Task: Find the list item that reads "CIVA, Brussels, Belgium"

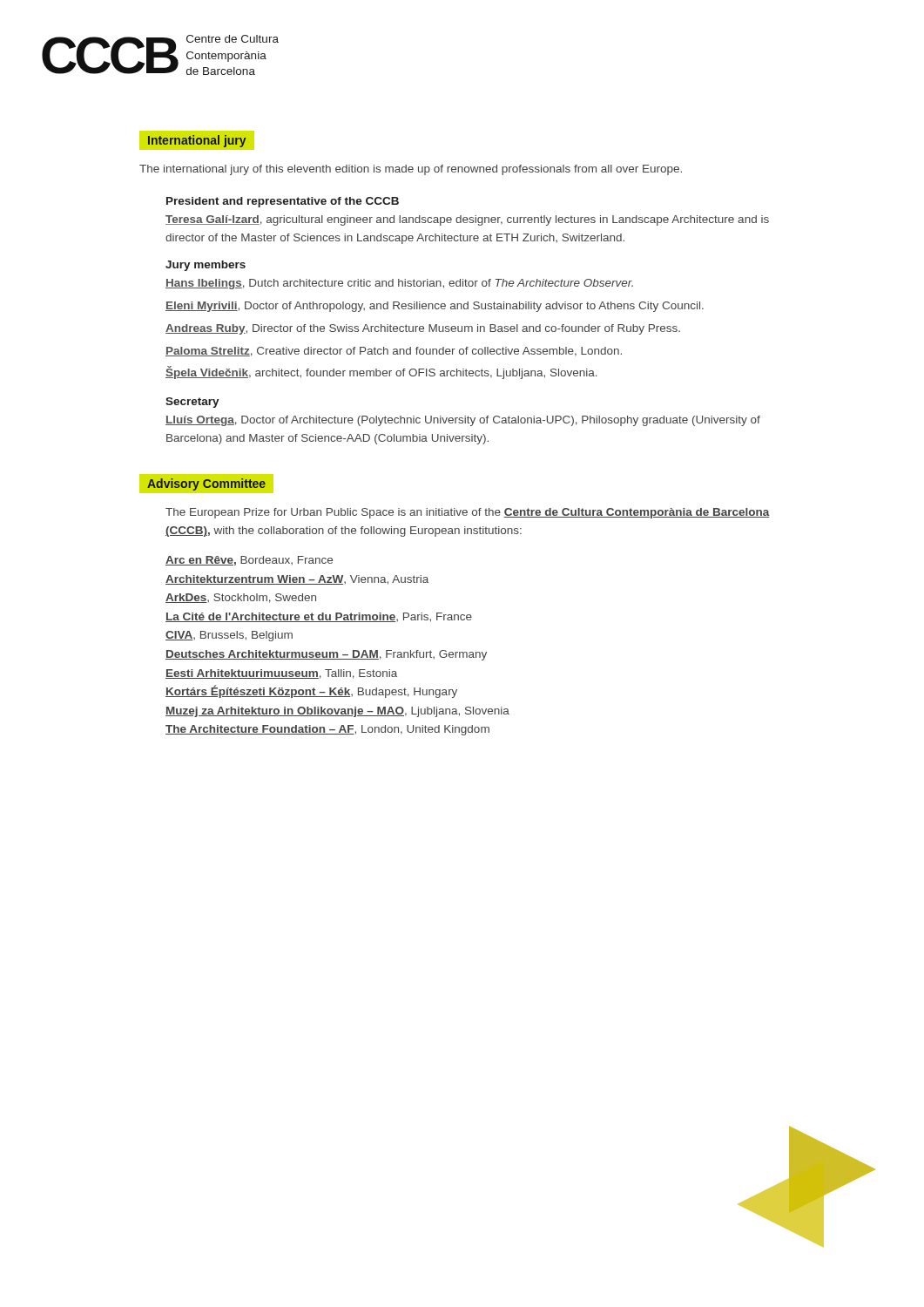Action: tap(229, 635)
